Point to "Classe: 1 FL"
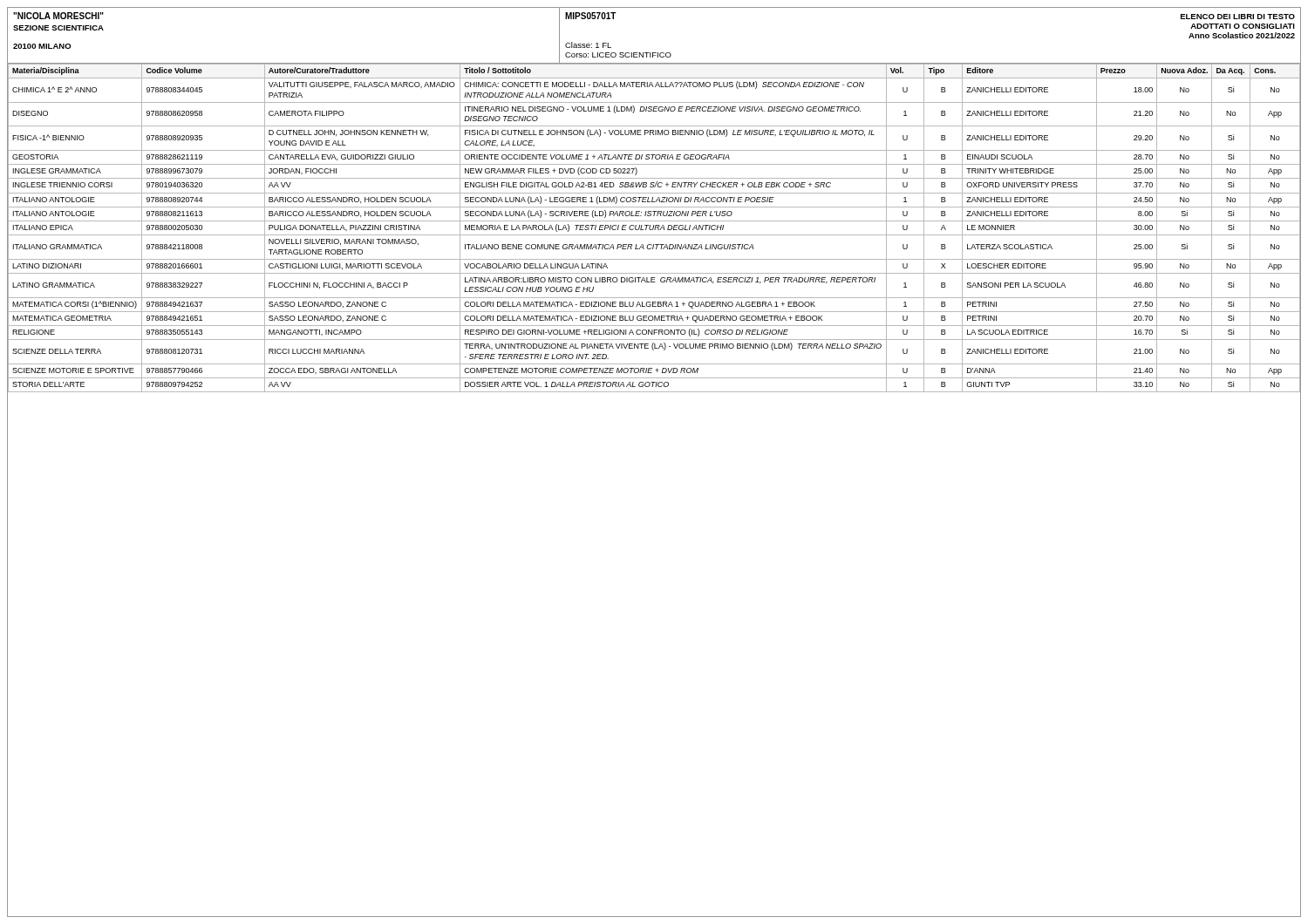This screenshot has width=1308, height=924. pos(588,45)
